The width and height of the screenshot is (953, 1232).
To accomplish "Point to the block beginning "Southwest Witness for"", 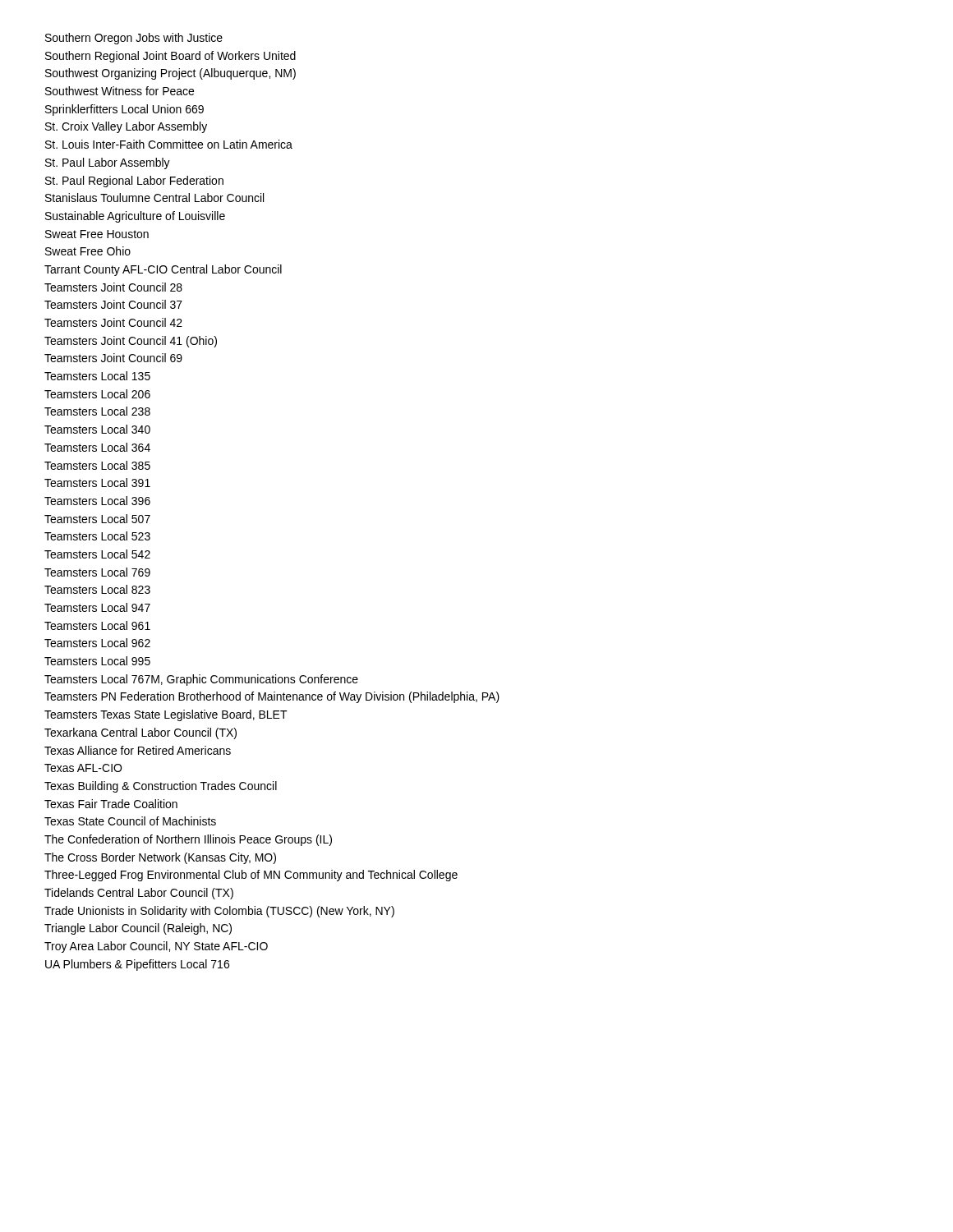I will click(x=120, y=91).
